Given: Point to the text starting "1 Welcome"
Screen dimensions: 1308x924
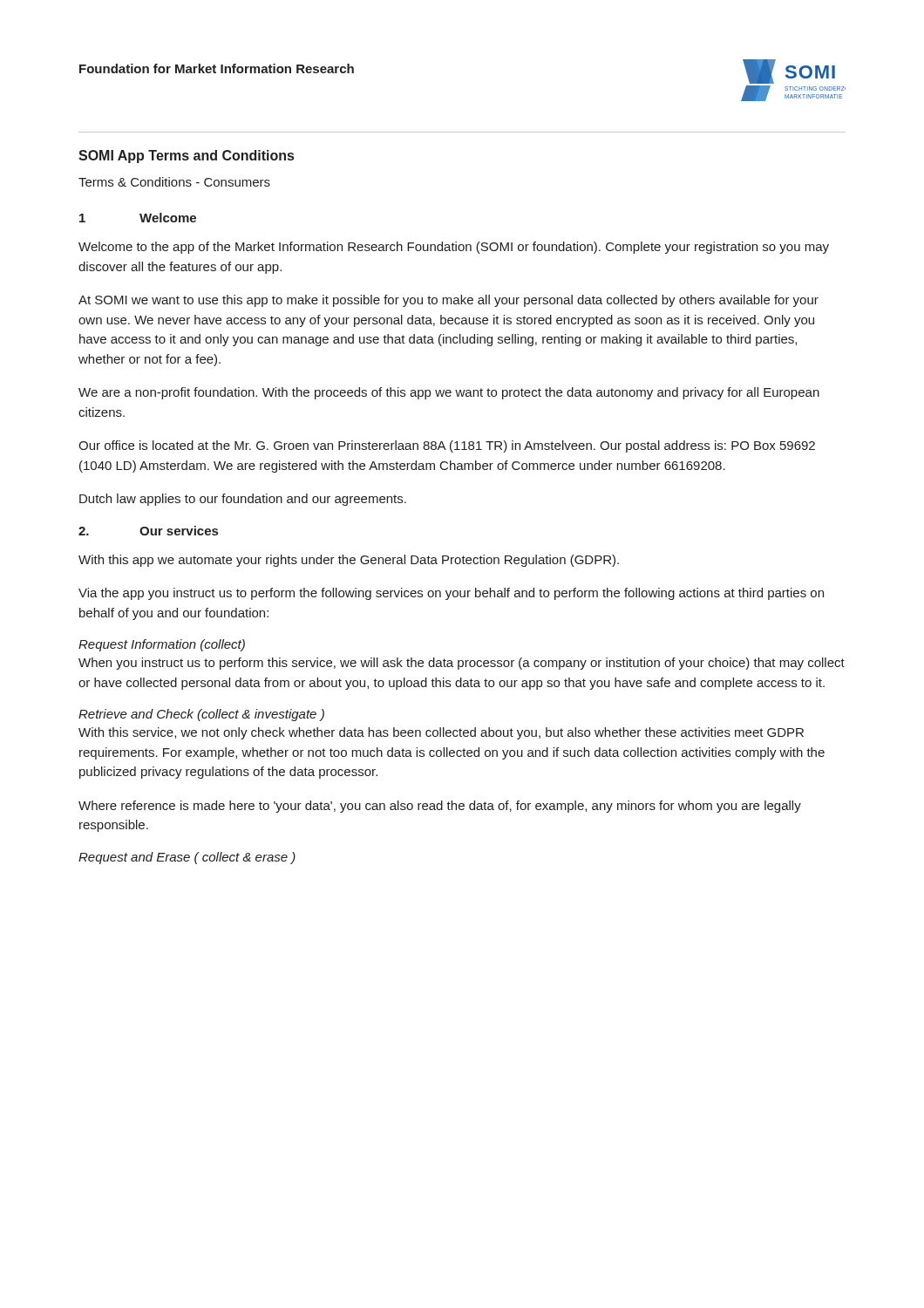Looking at the screenshot, I should tap(138, 218).
